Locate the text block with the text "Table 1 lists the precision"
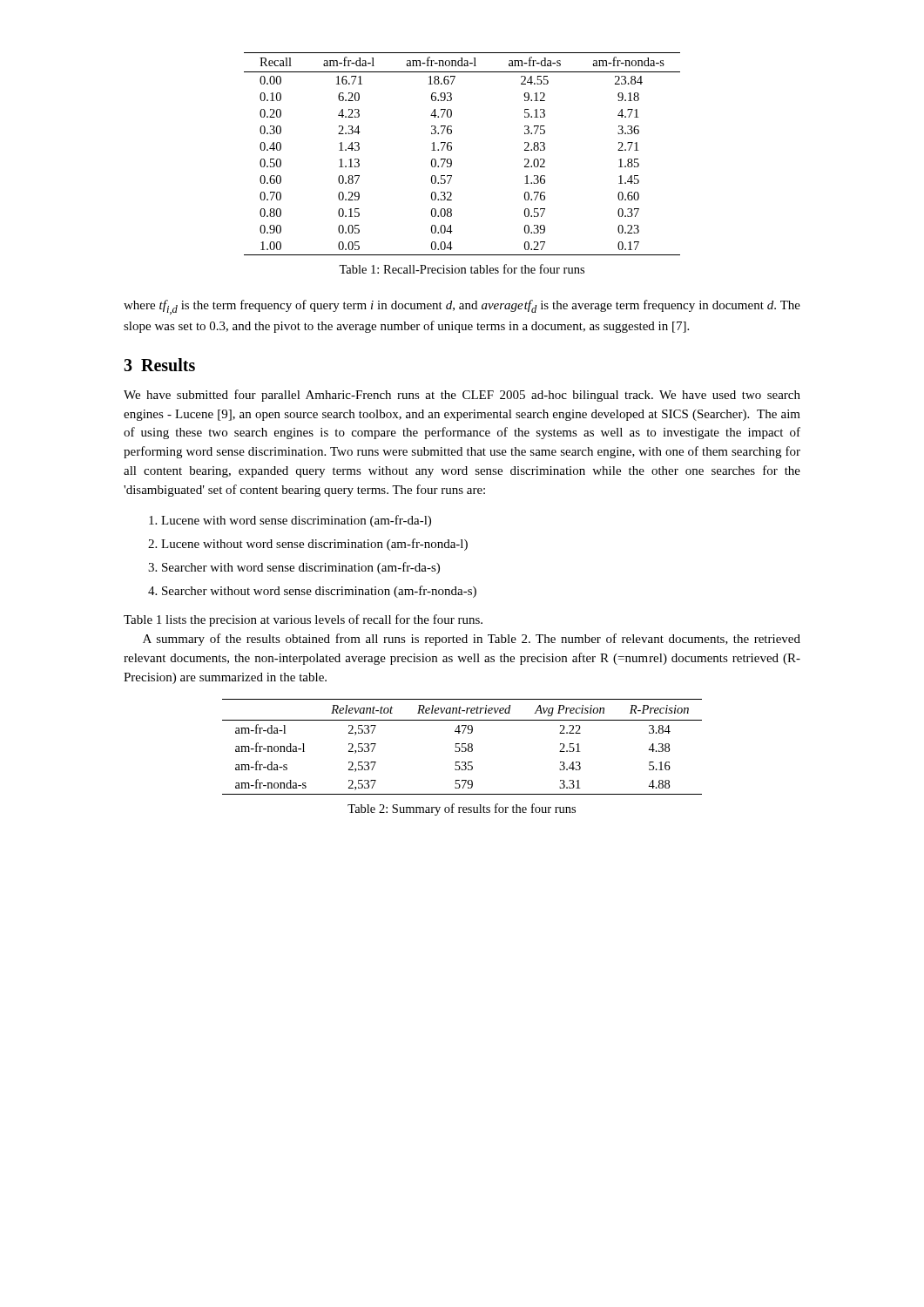 [462, 648]
